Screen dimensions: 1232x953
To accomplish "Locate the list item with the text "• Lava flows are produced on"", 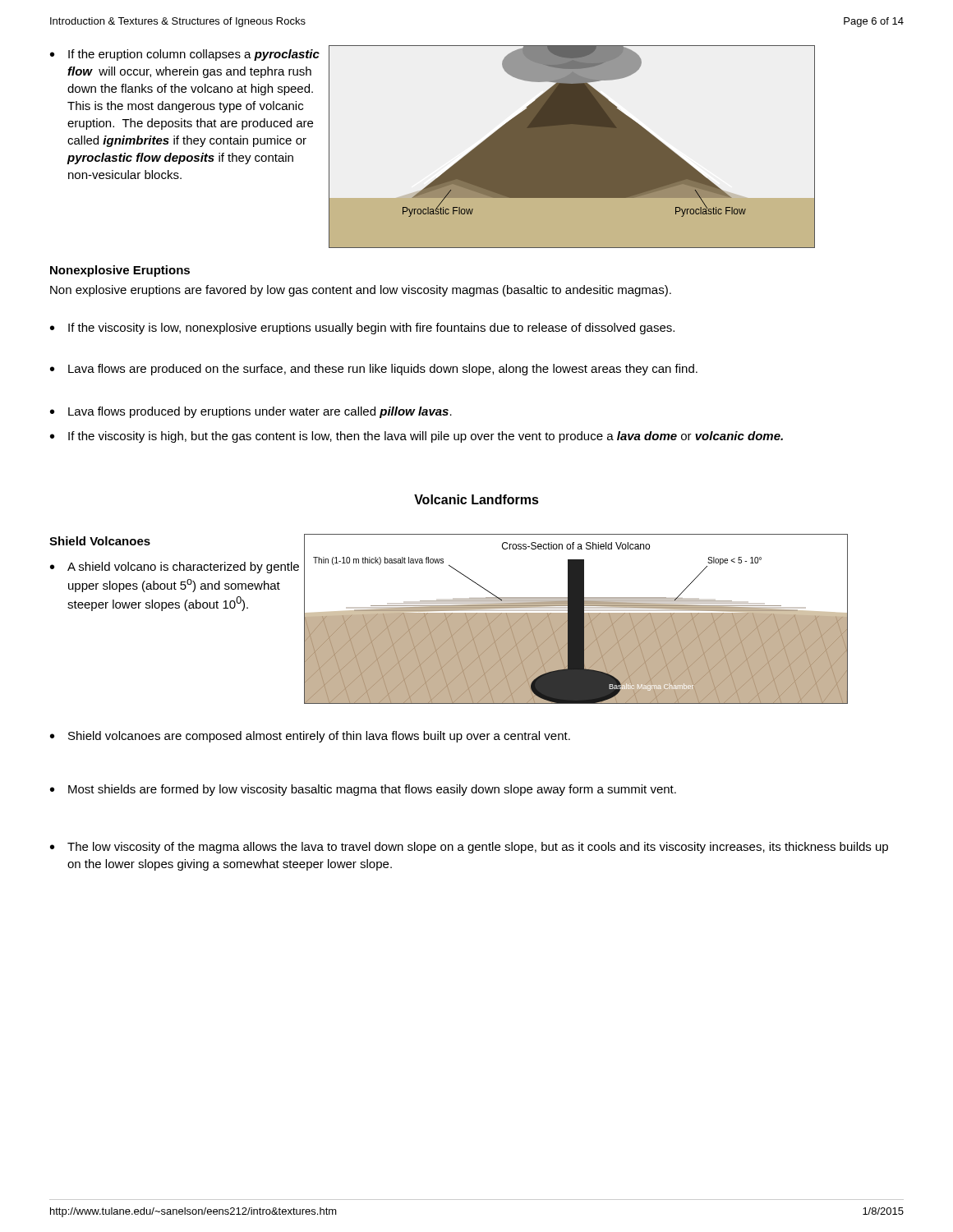I will pos(476,370).
